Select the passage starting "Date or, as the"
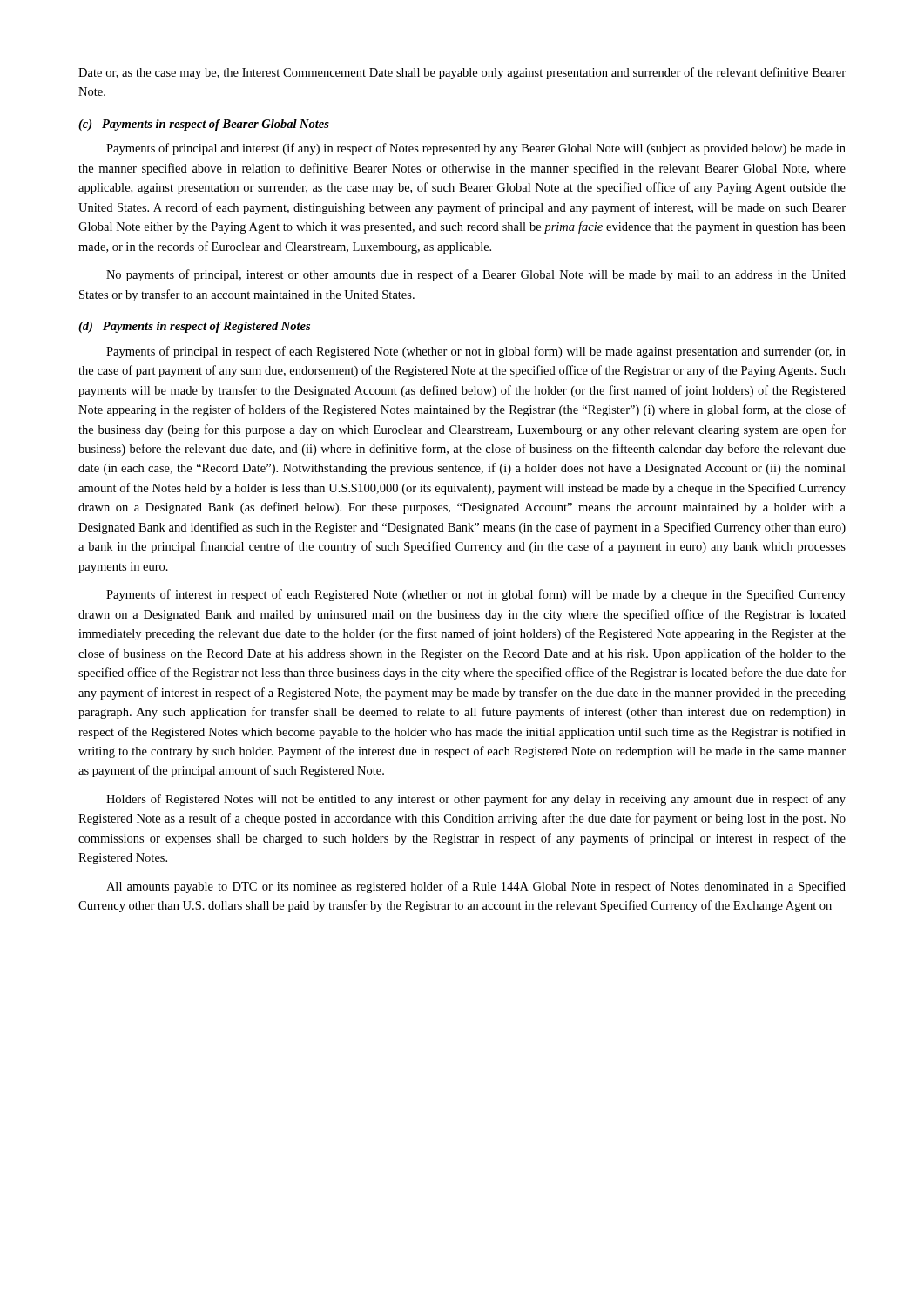 pyautogui.click(x=462, y=82)
